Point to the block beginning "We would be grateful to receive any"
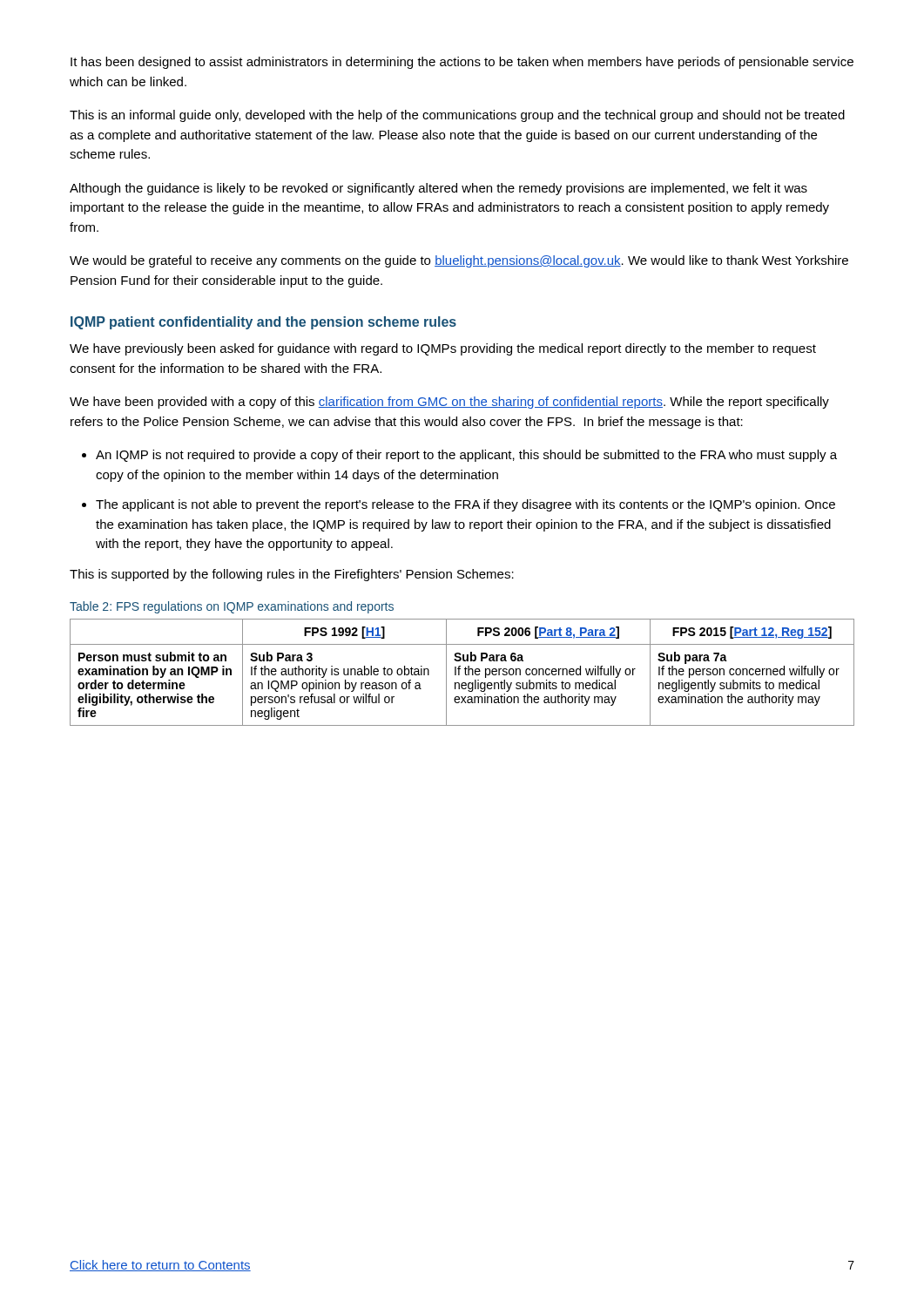The width and height of the screenshot is (924, 1307). point(459,270)
